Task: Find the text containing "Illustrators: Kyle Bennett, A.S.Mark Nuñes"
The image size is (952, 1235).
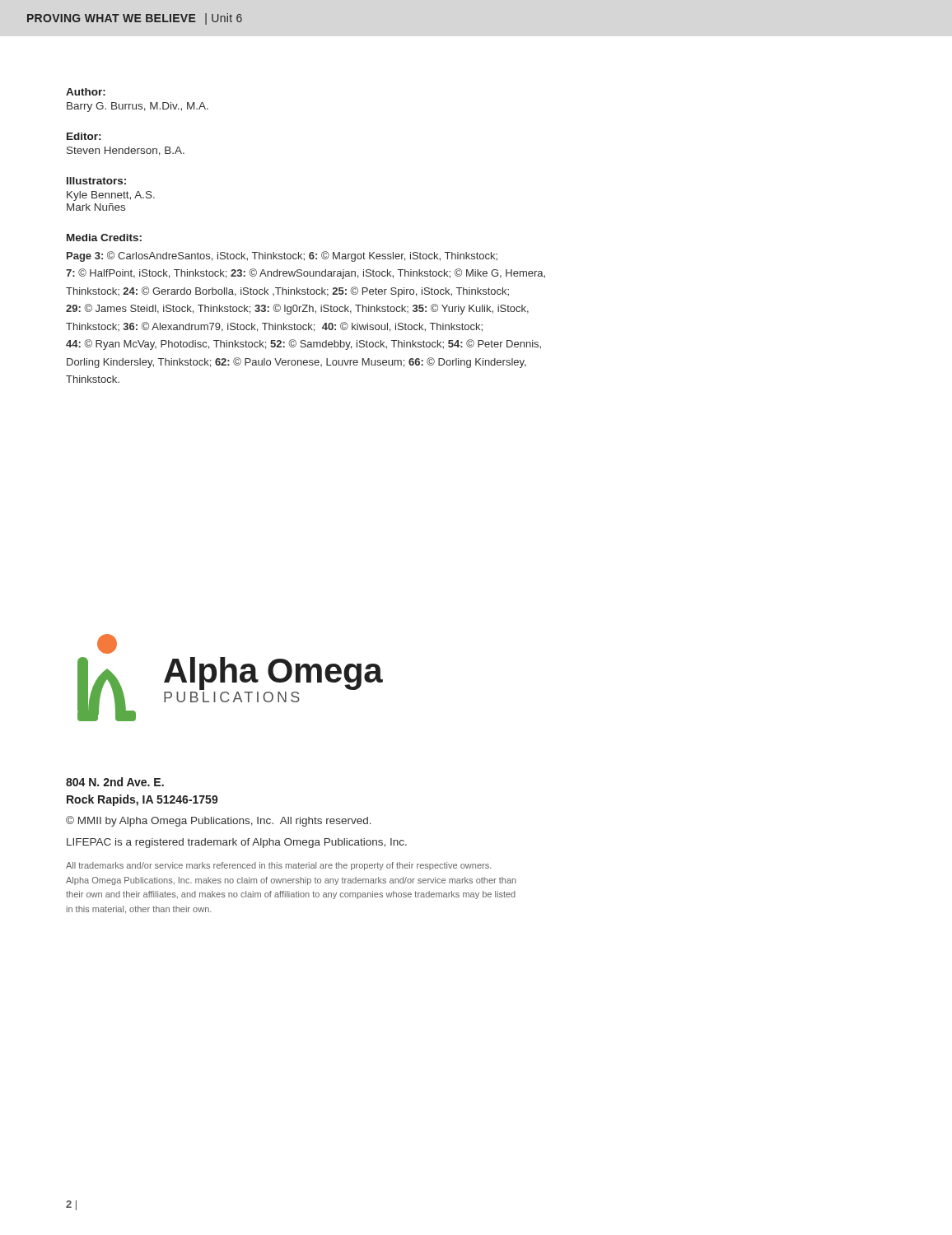Action: 96,181
